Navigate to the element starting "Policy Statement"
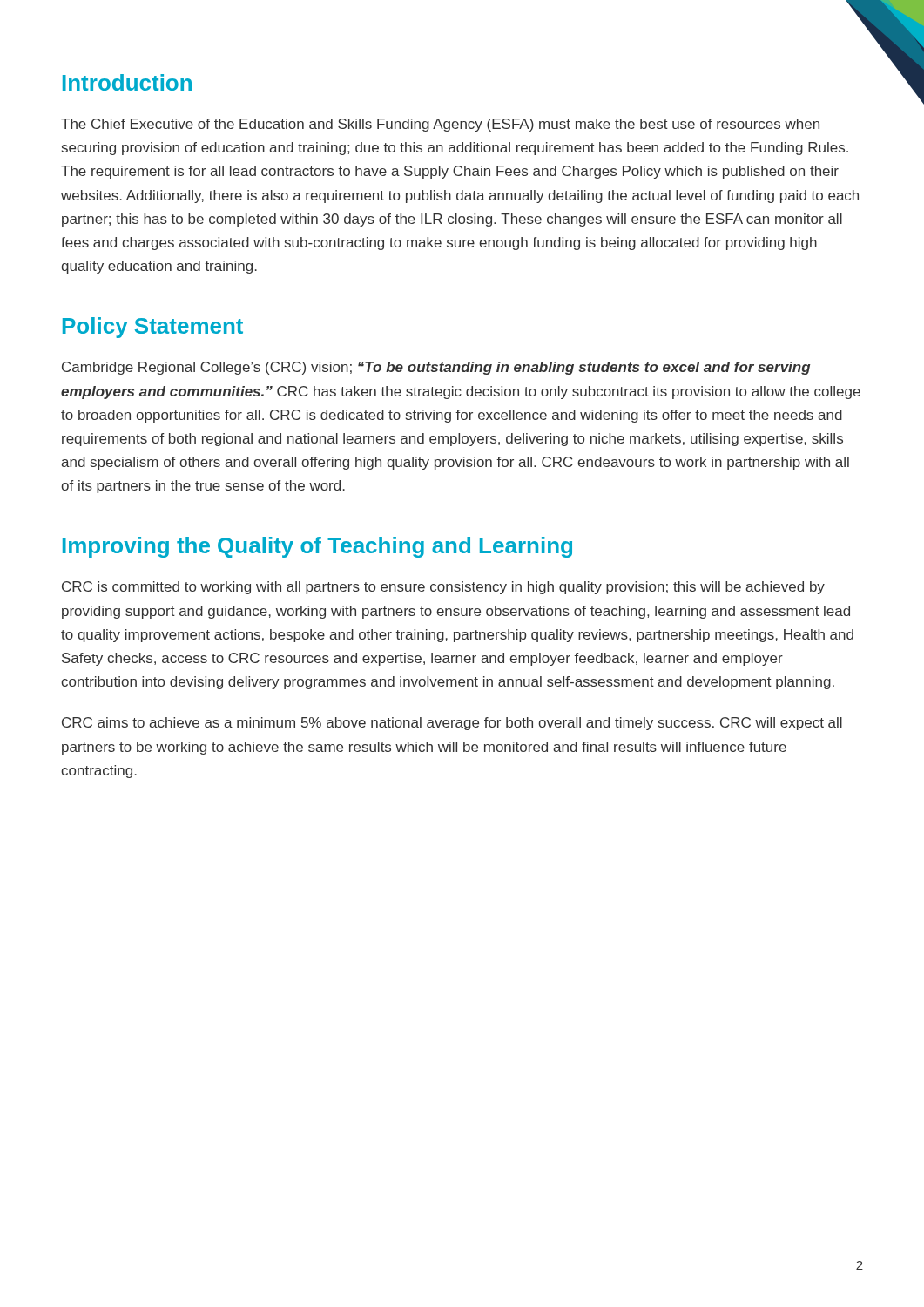The image size is (924, 1307). point(152,326)
